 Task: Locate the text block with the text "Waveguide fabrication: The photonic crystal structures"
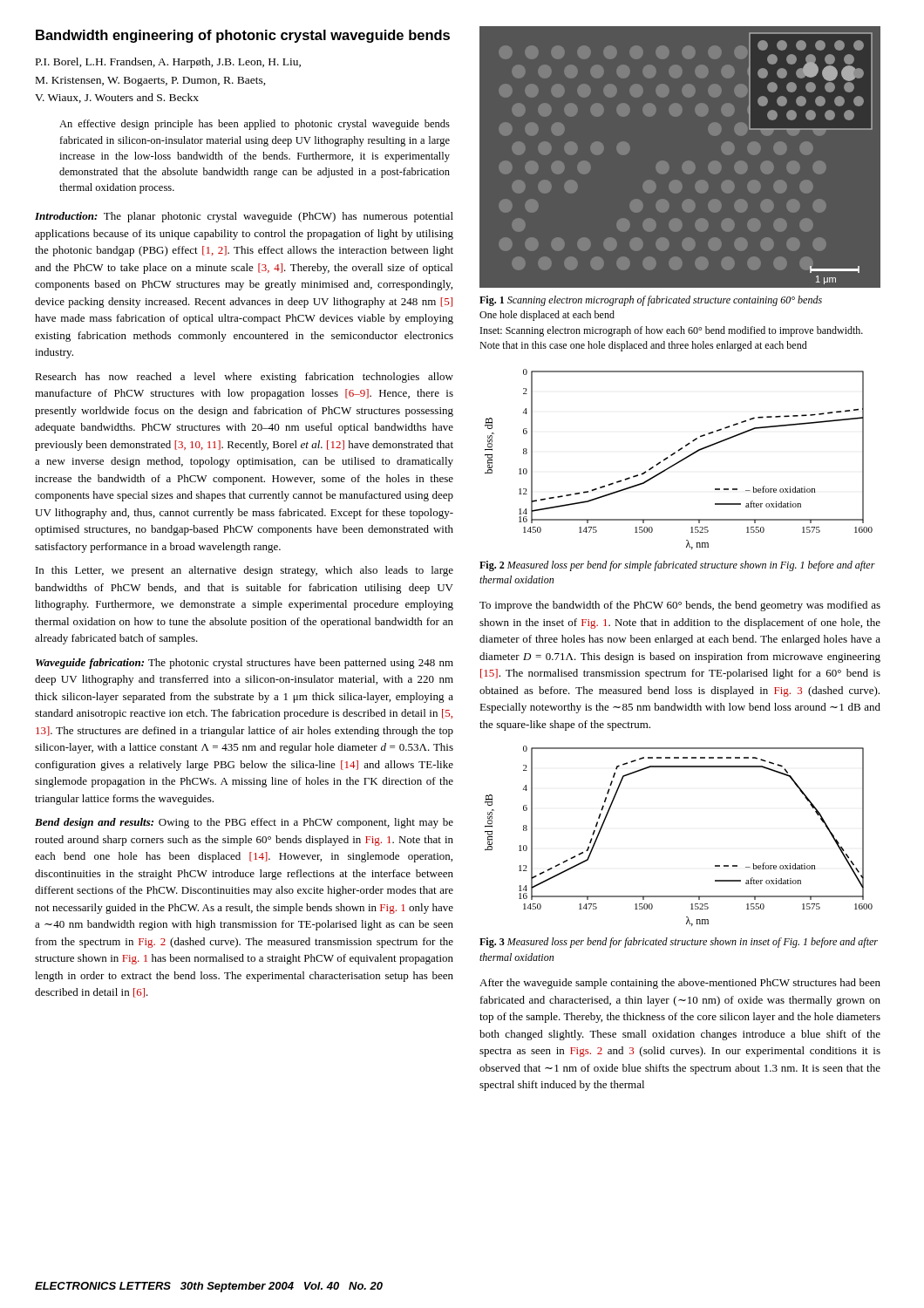point(244,730)
